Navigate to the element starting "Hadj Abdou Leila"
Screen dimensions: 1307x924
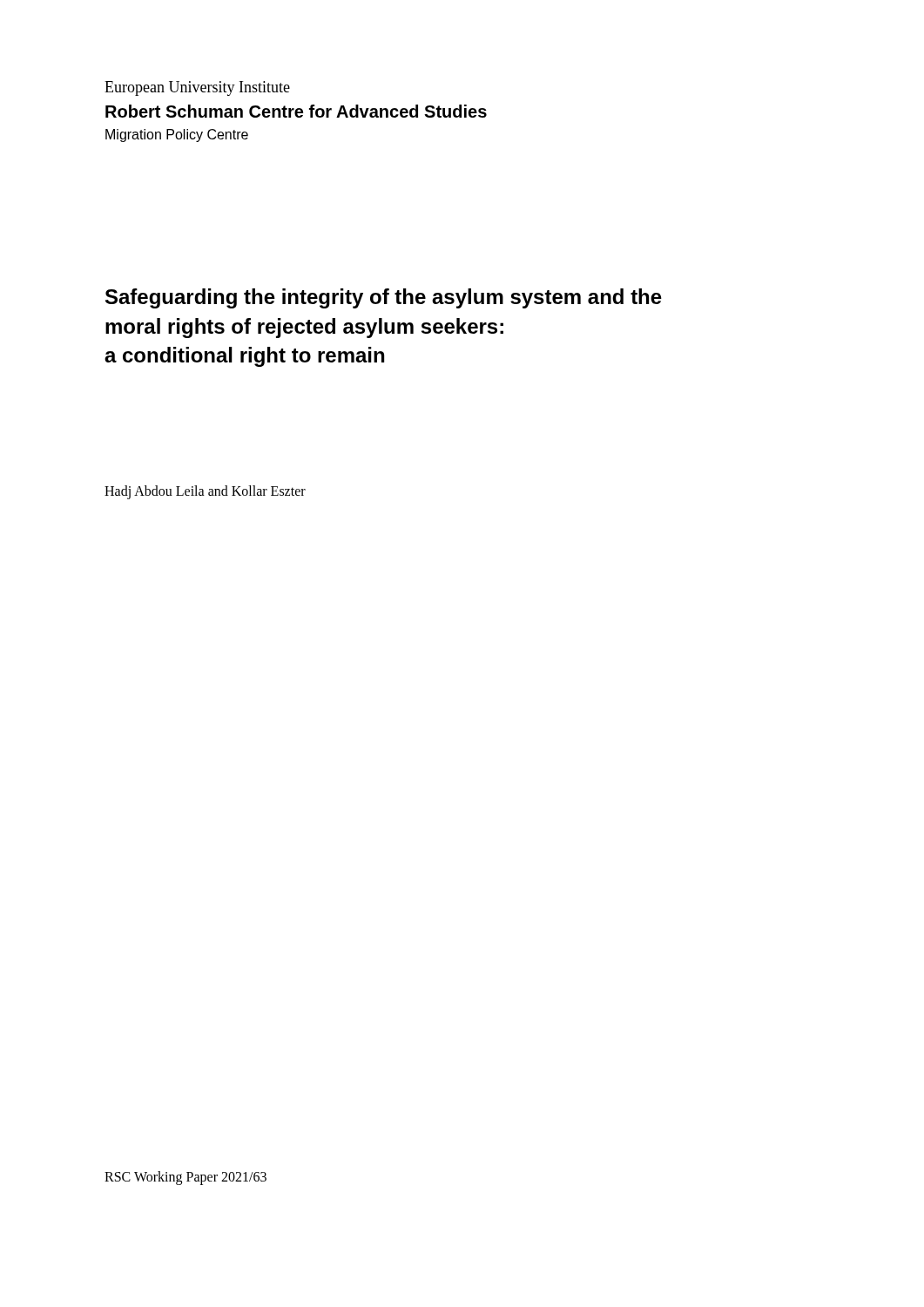pyautogui.click(x=205, y=491)
